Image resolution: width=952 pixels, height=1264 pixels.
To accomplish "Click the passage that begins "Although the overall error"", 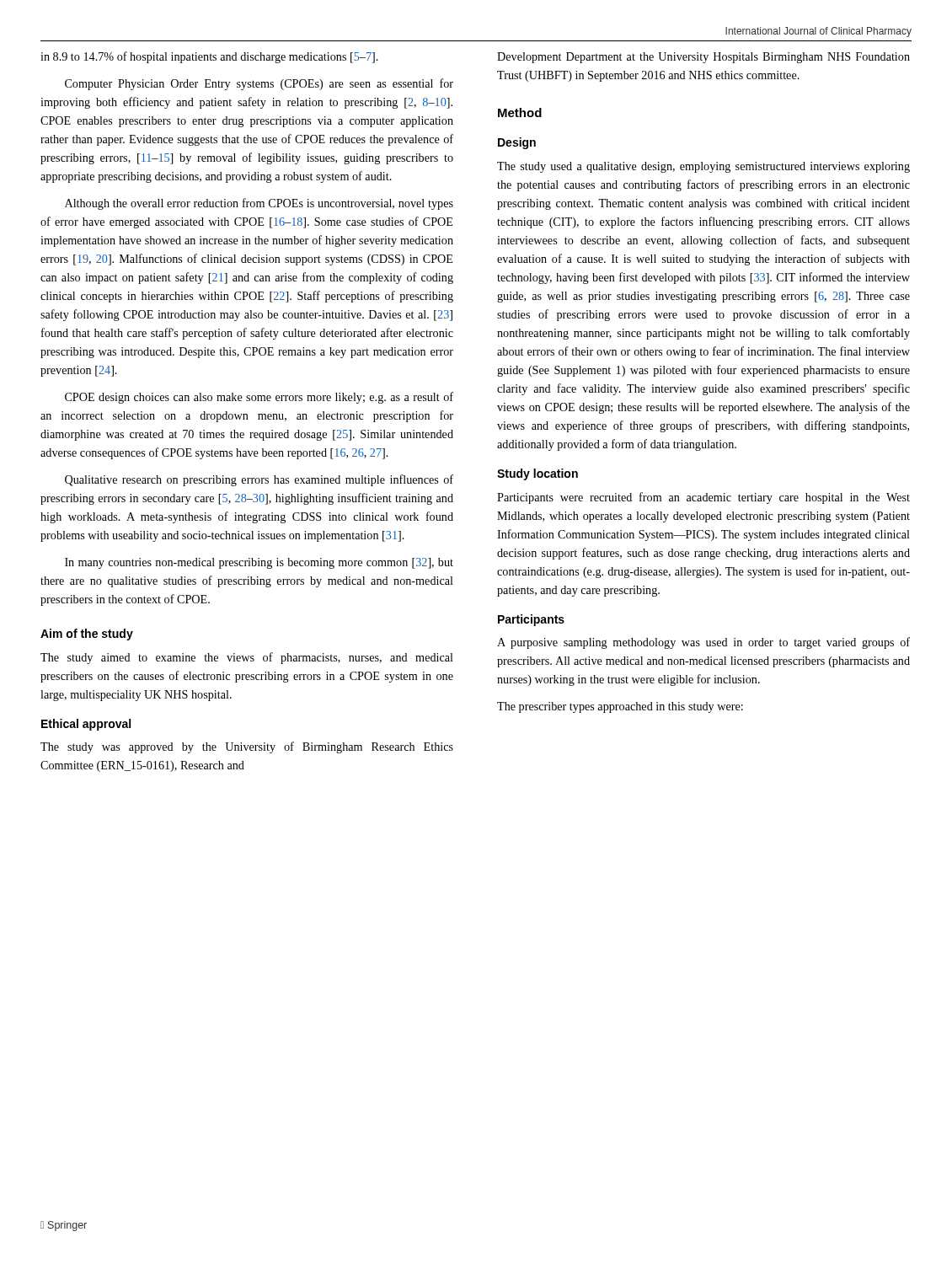I will pyautogui.click(x=247, y=286).
